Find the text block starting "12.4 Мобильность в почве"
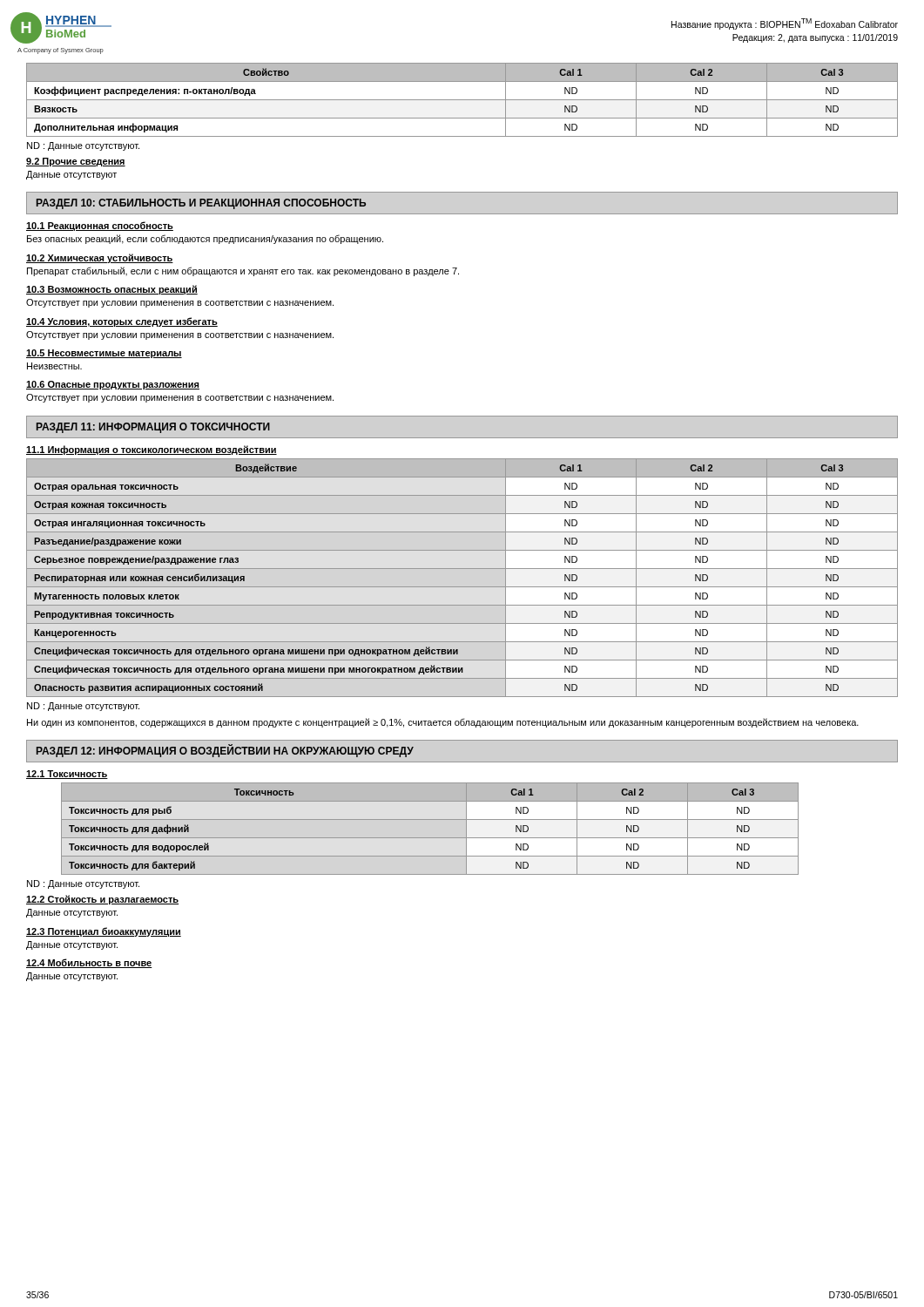 point(89,963)
